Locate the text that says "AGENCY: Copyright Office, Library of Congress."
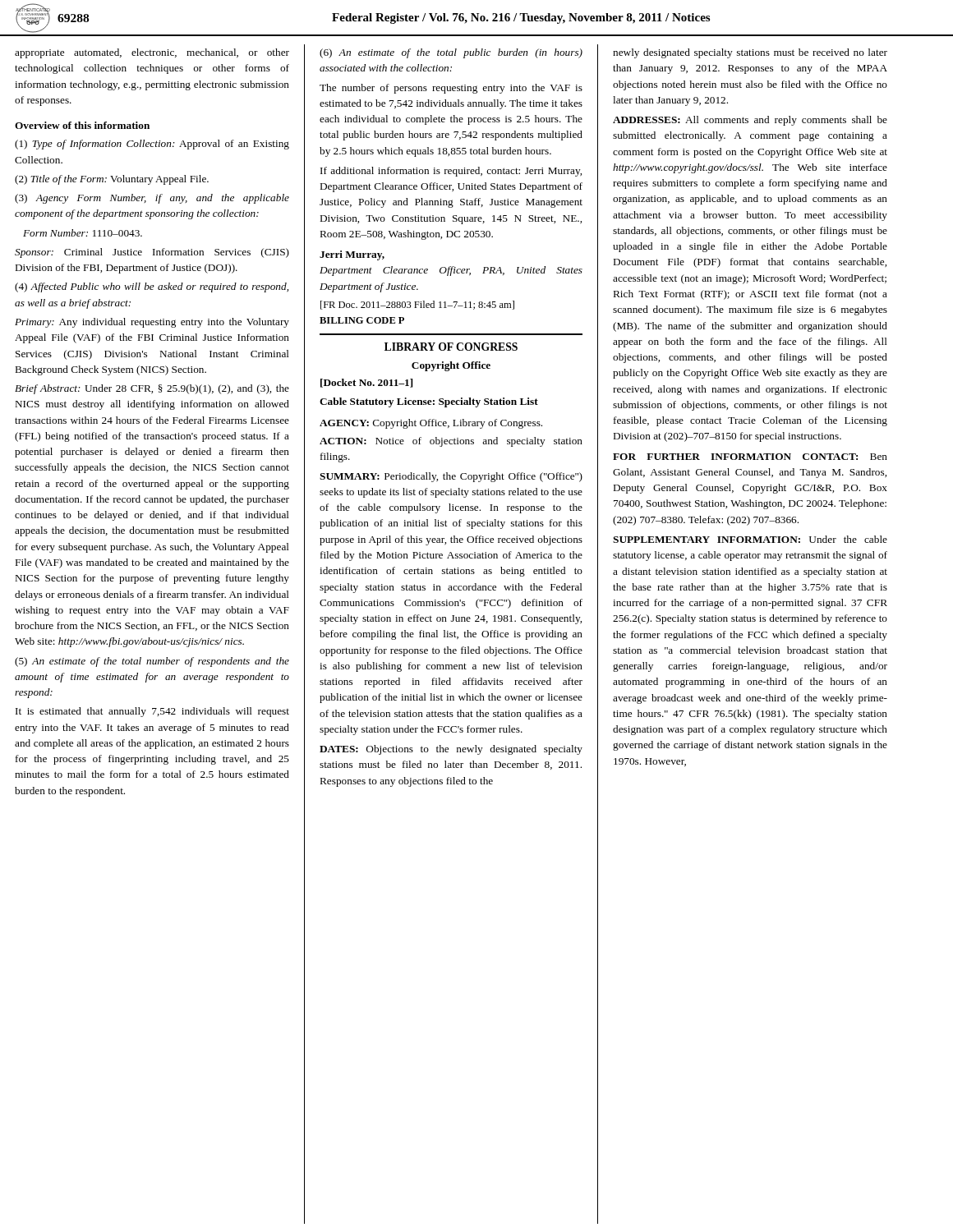Image resolution: width=953 pixels, height=1232 pixels. (431, 422)
